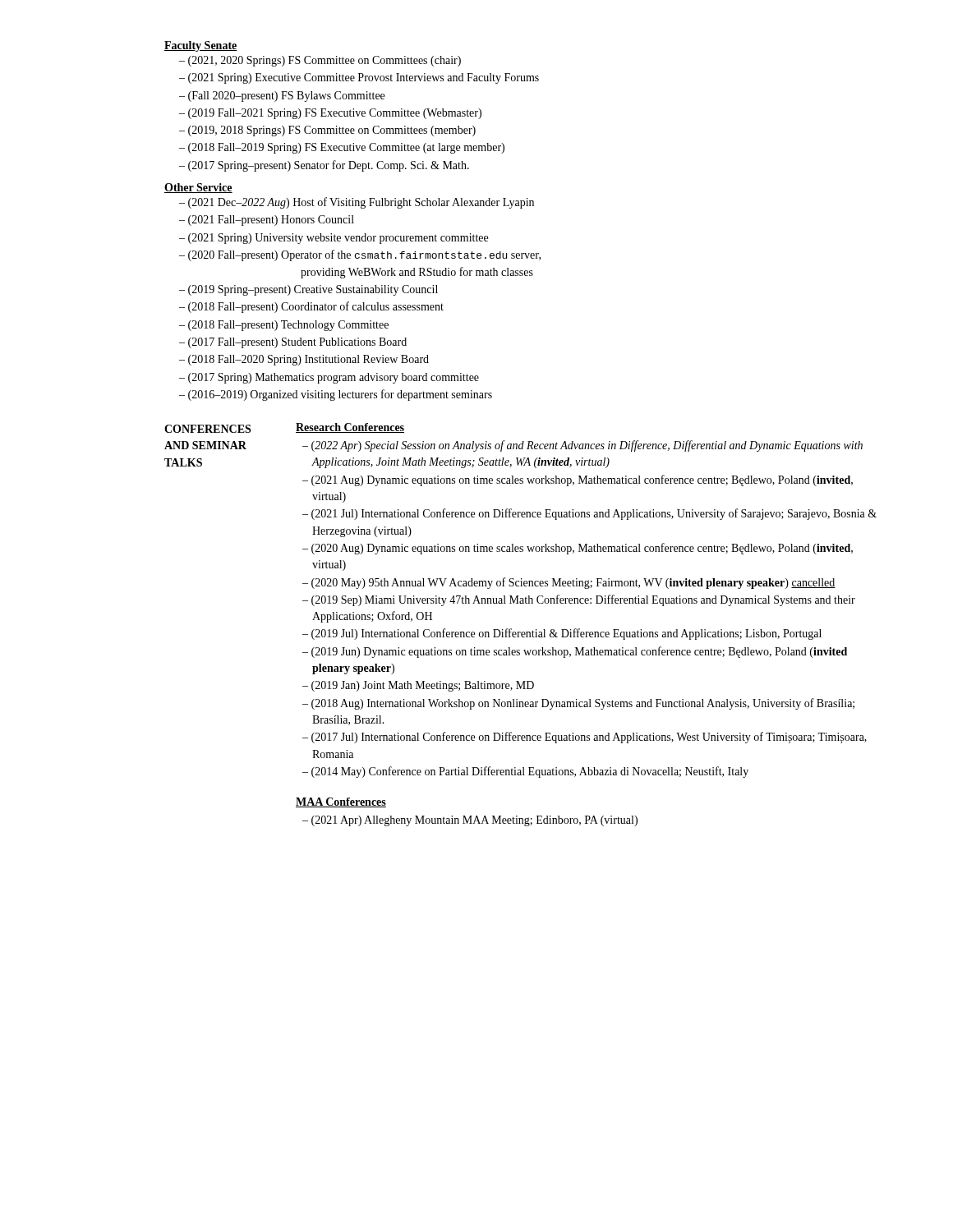This screenshot has width=953, height=1232.
Task: Locate the text starting "– (2019 Sep) Miami University 47th Annual Math"
Action: point(579,608)
